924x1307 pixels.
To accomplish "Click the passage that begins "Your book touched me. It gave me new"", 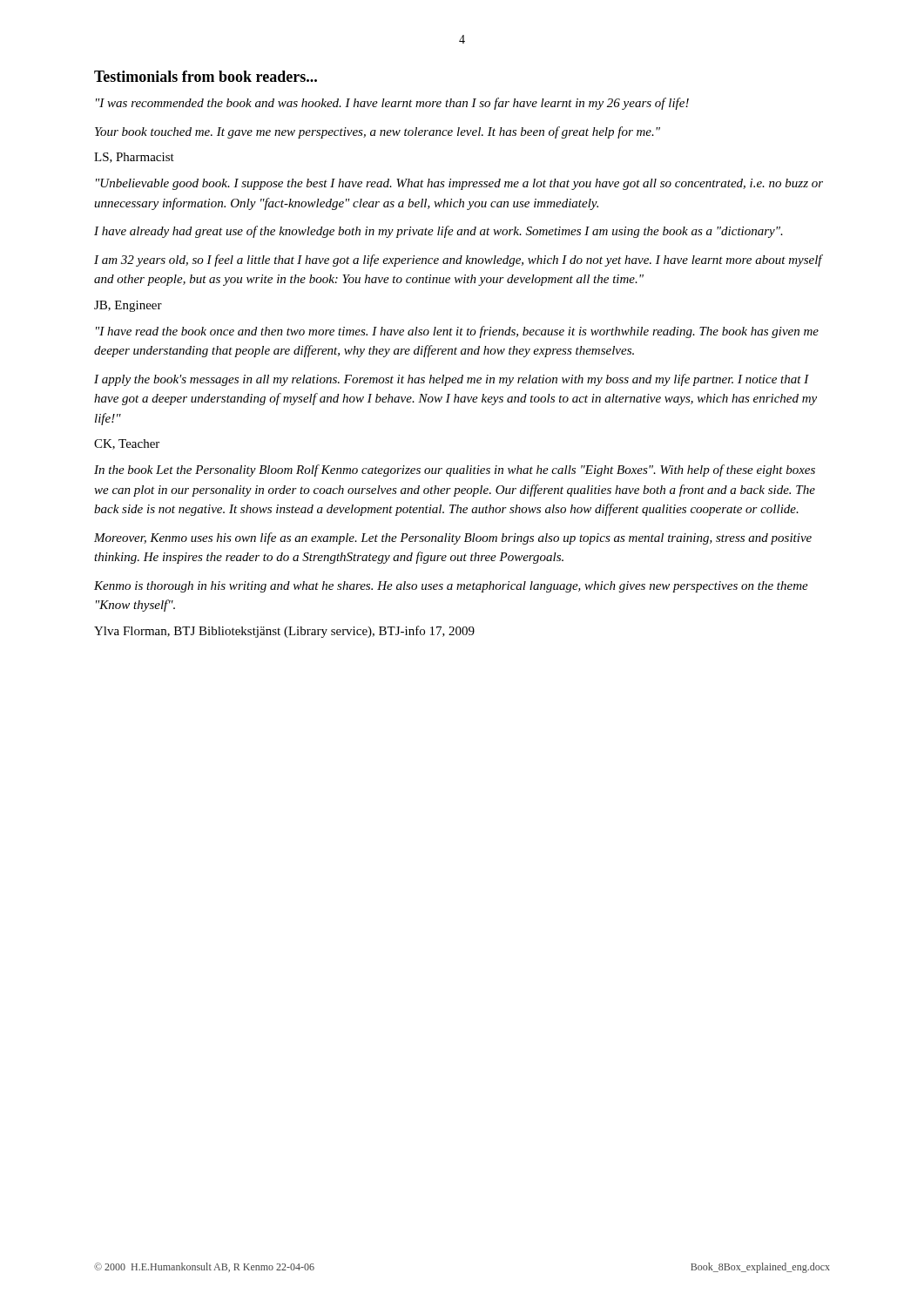I will 377,131.
